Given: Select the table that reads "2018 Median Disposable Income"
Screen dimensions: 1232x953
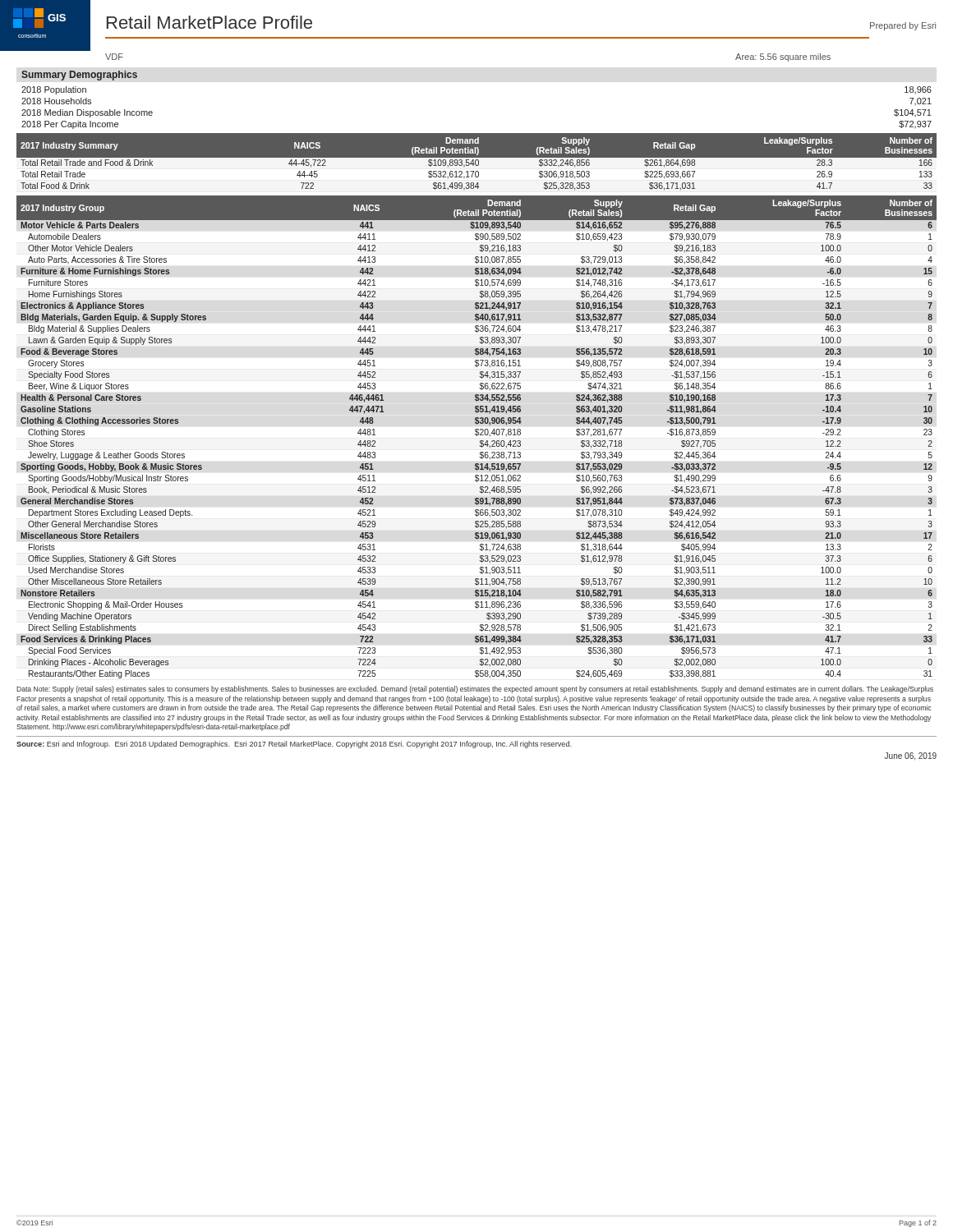Looking at the screenshot, I should click(476, 107).
